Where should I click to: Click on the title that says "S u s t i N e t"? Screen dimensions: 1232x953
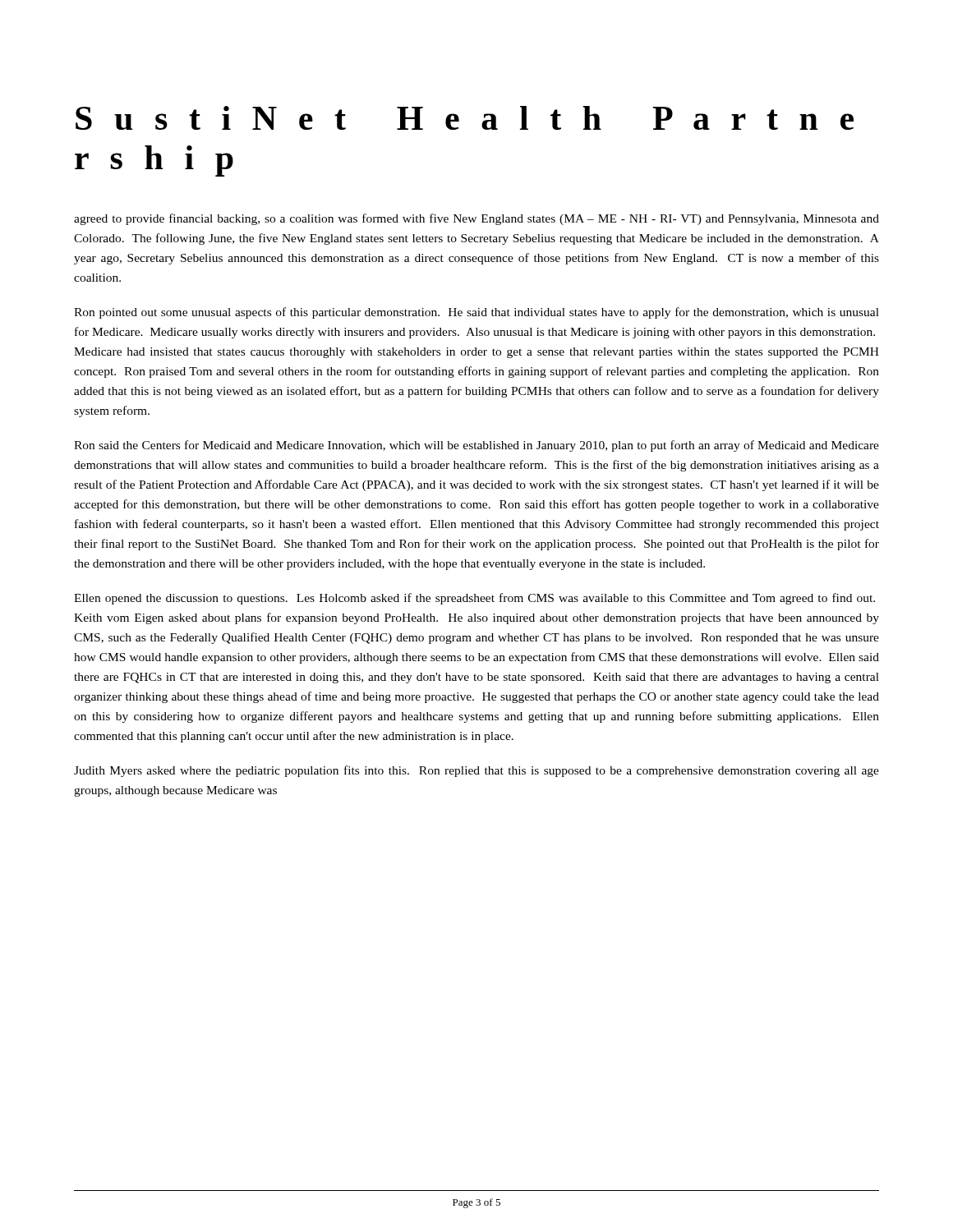[x=476, y=138]
